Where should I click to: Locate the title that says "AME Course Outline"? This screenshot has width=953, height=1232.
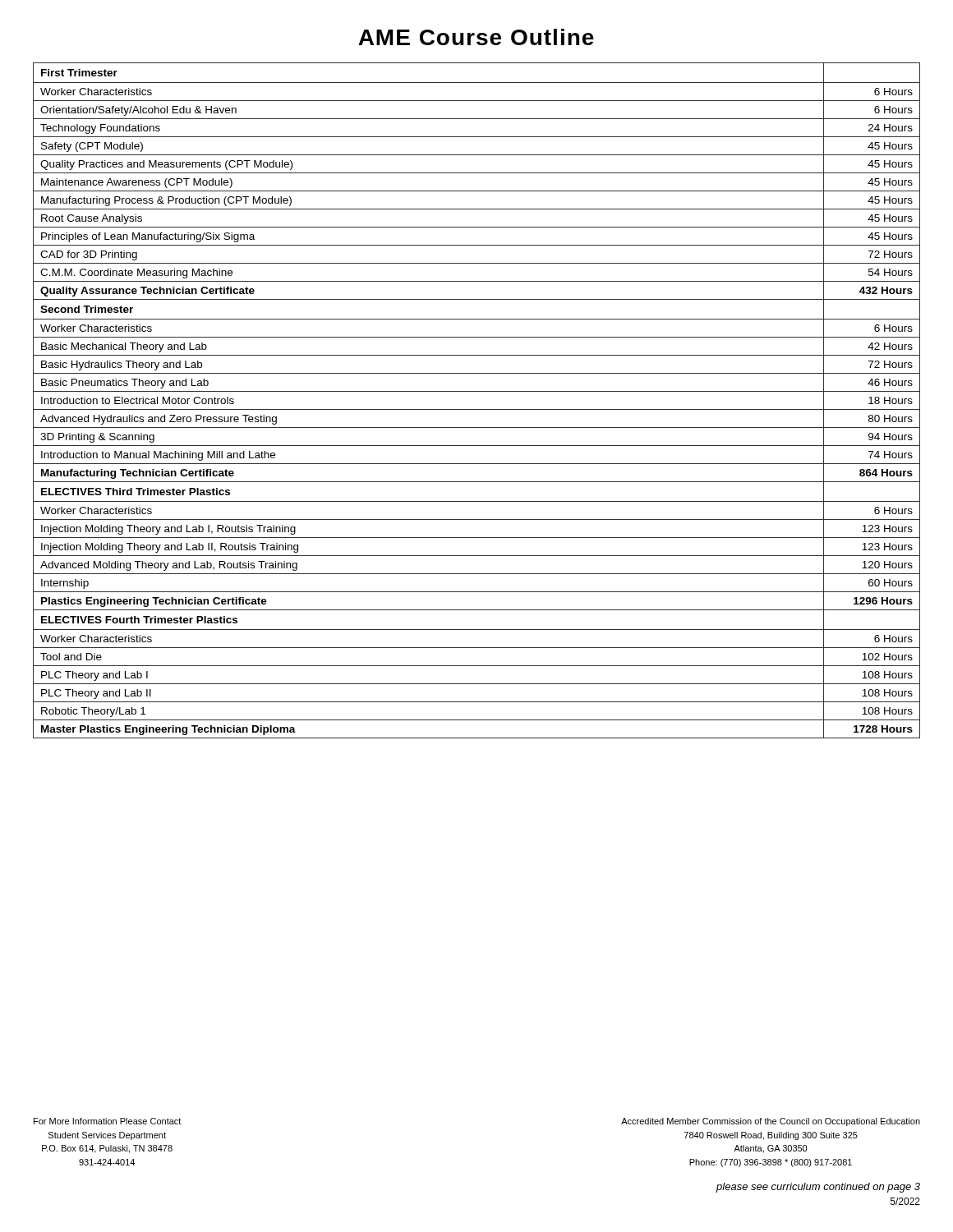476,37
